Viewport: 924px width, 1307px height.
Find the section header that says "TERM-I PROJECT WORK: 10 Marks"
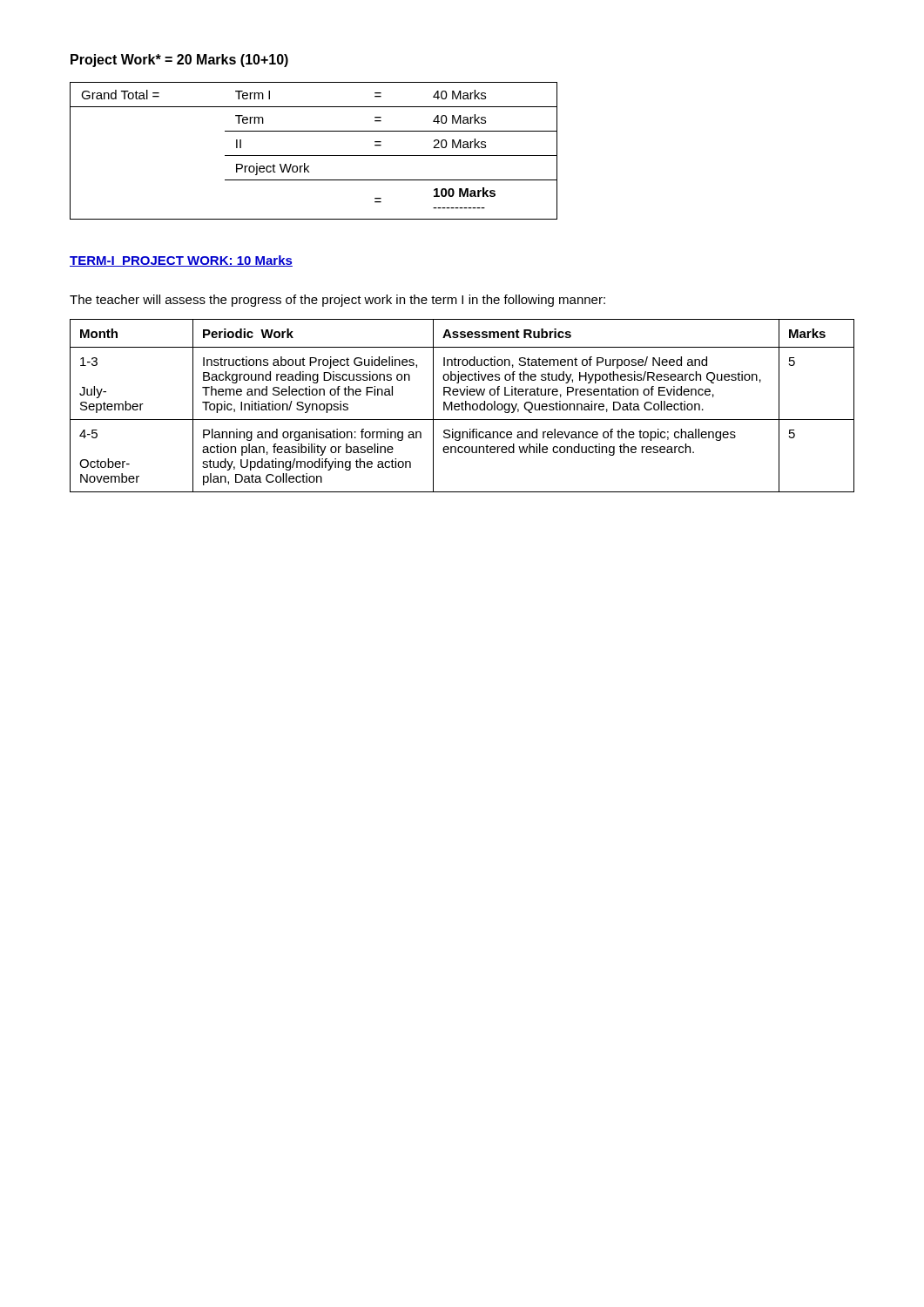181,260
